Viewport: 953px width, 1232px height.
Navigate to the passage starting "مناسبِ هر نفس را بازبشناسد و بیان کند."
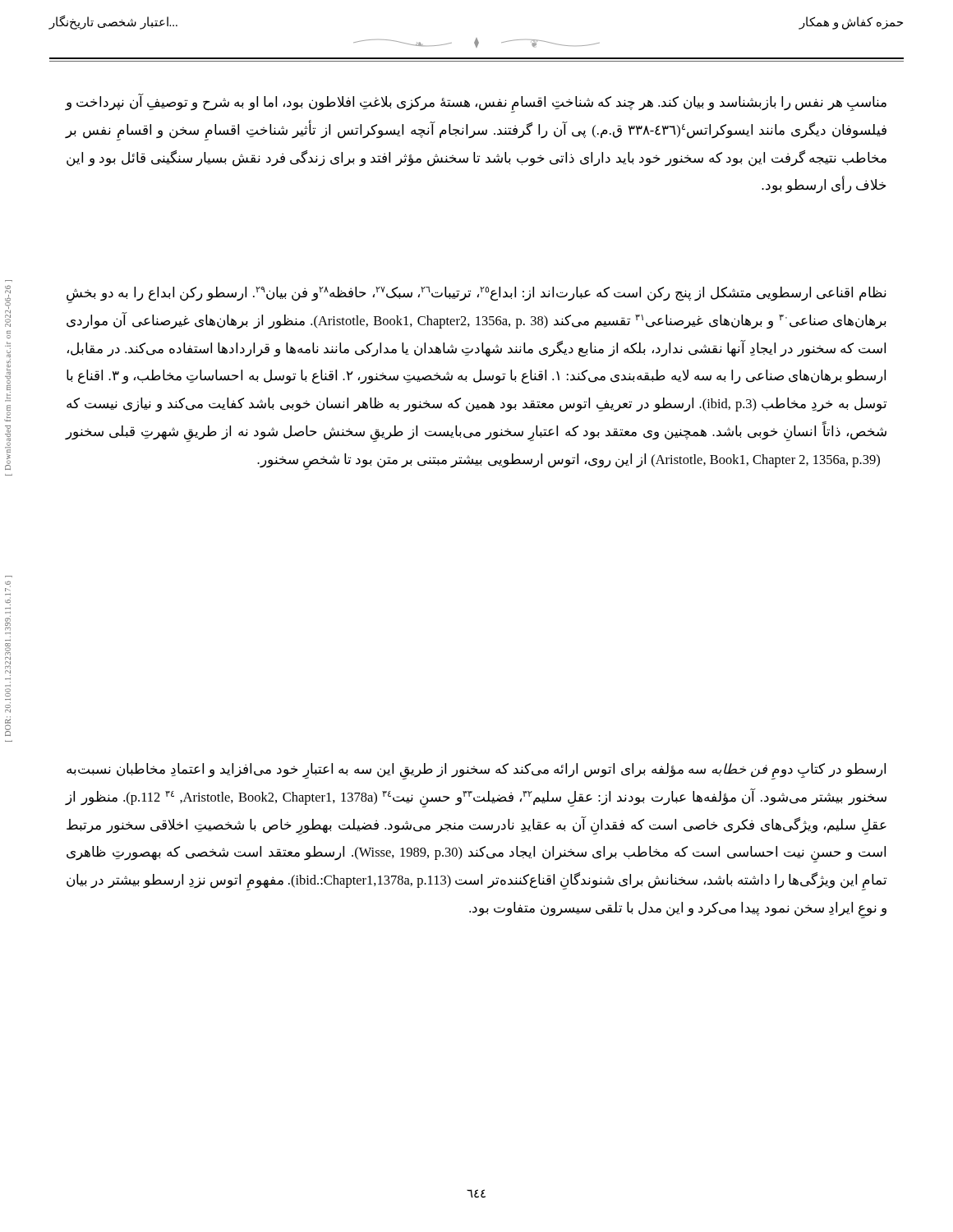[476, 144]
